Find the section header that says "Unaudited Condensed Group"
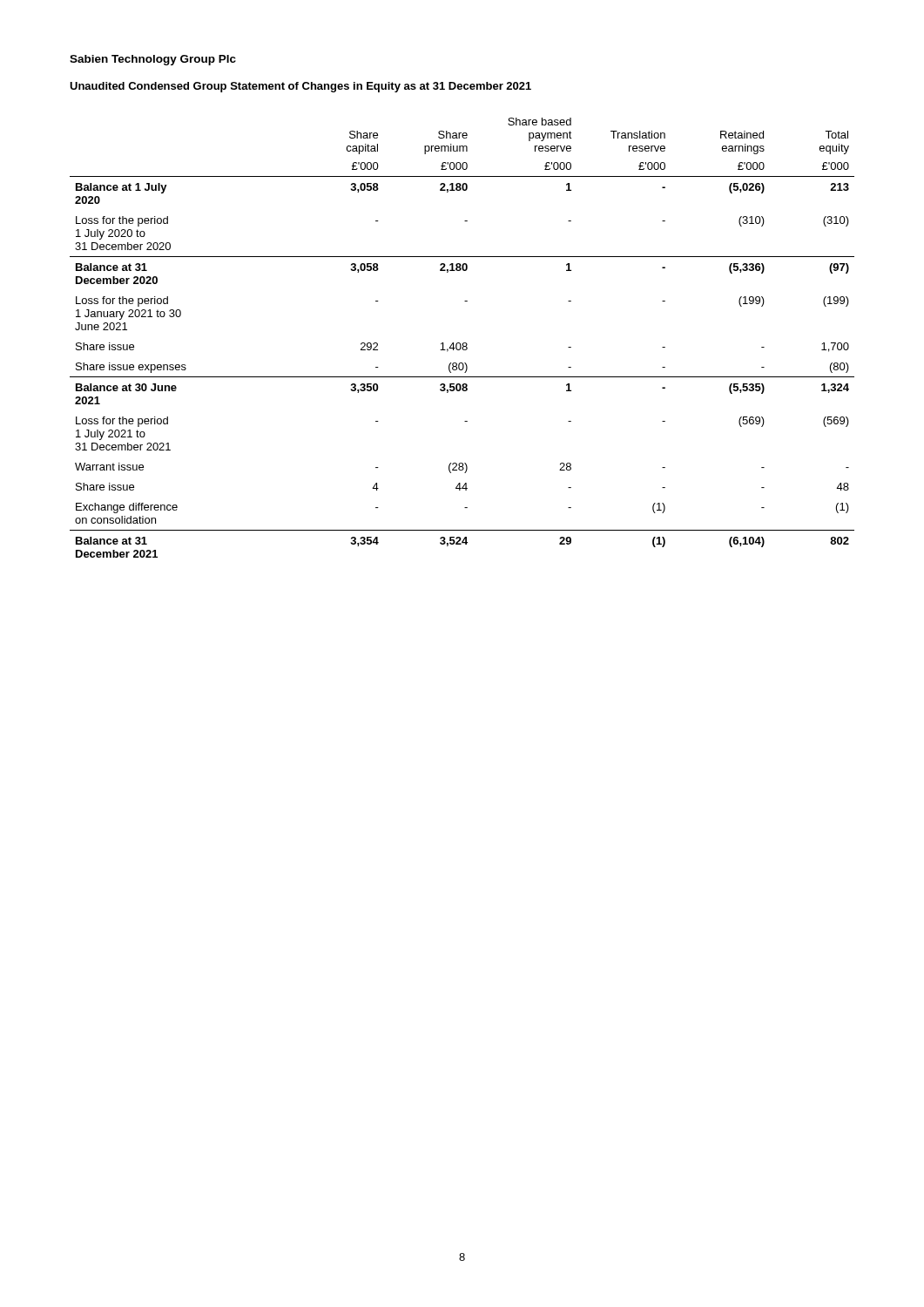 (301, 86)
